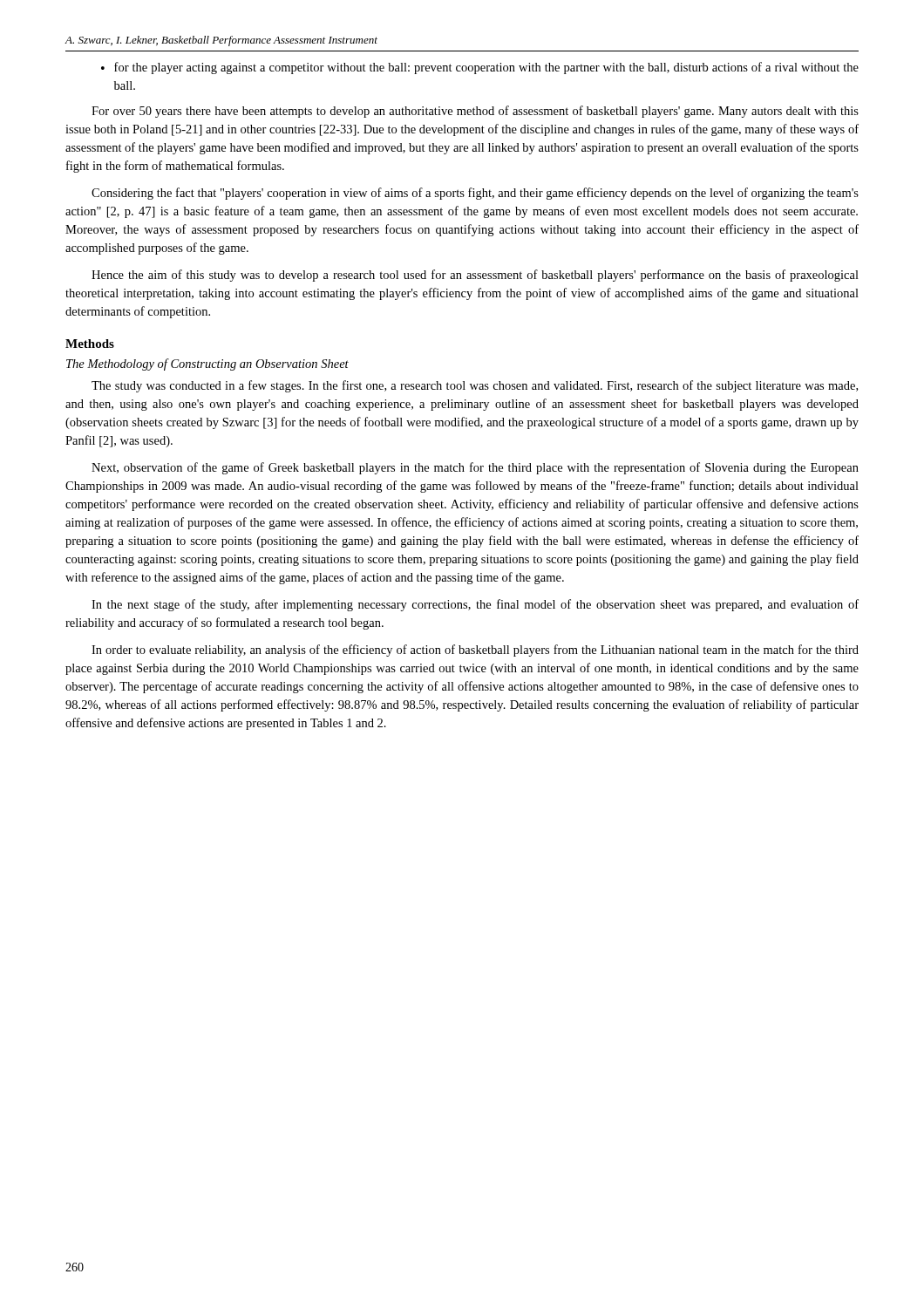Locate the block of text that opens with "For over 50"
Viewport: 924px width, 1308px height.
point(462,138)
